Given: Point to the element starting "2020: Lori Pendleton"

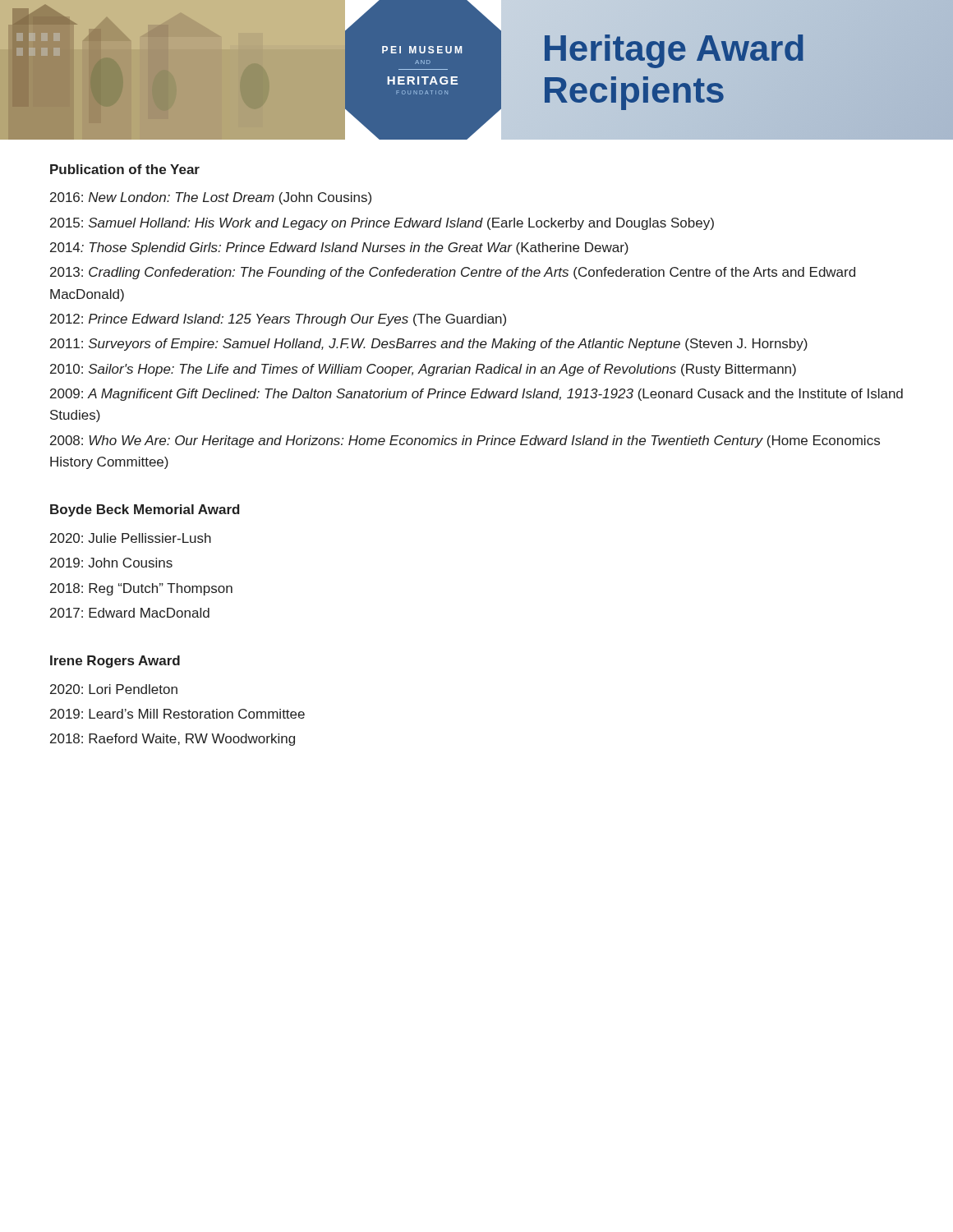Looking at the screenshot, I should pyautogui.click(x=114, y=689).
